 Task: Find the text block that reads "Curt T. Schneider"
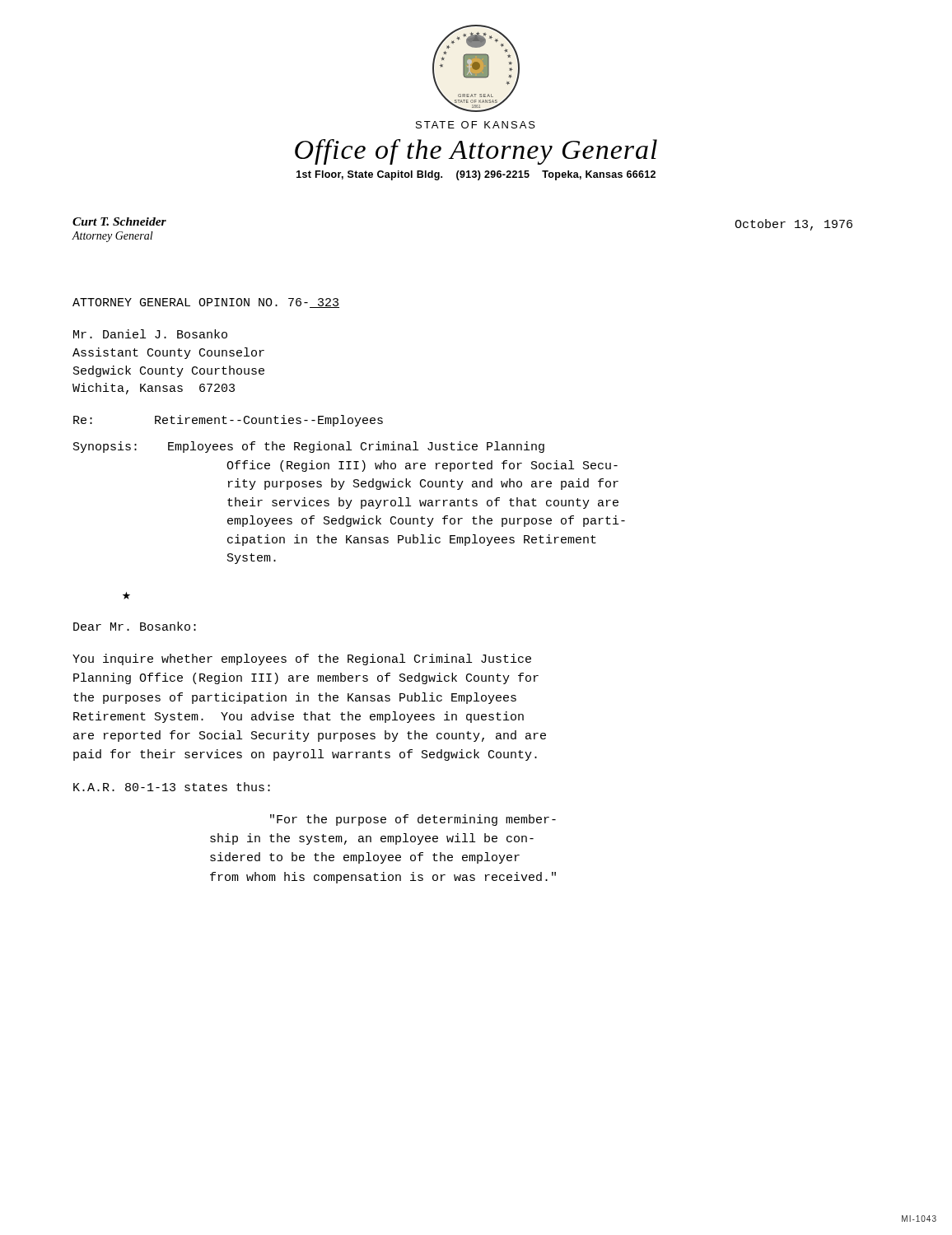click(x=119, y=228)
